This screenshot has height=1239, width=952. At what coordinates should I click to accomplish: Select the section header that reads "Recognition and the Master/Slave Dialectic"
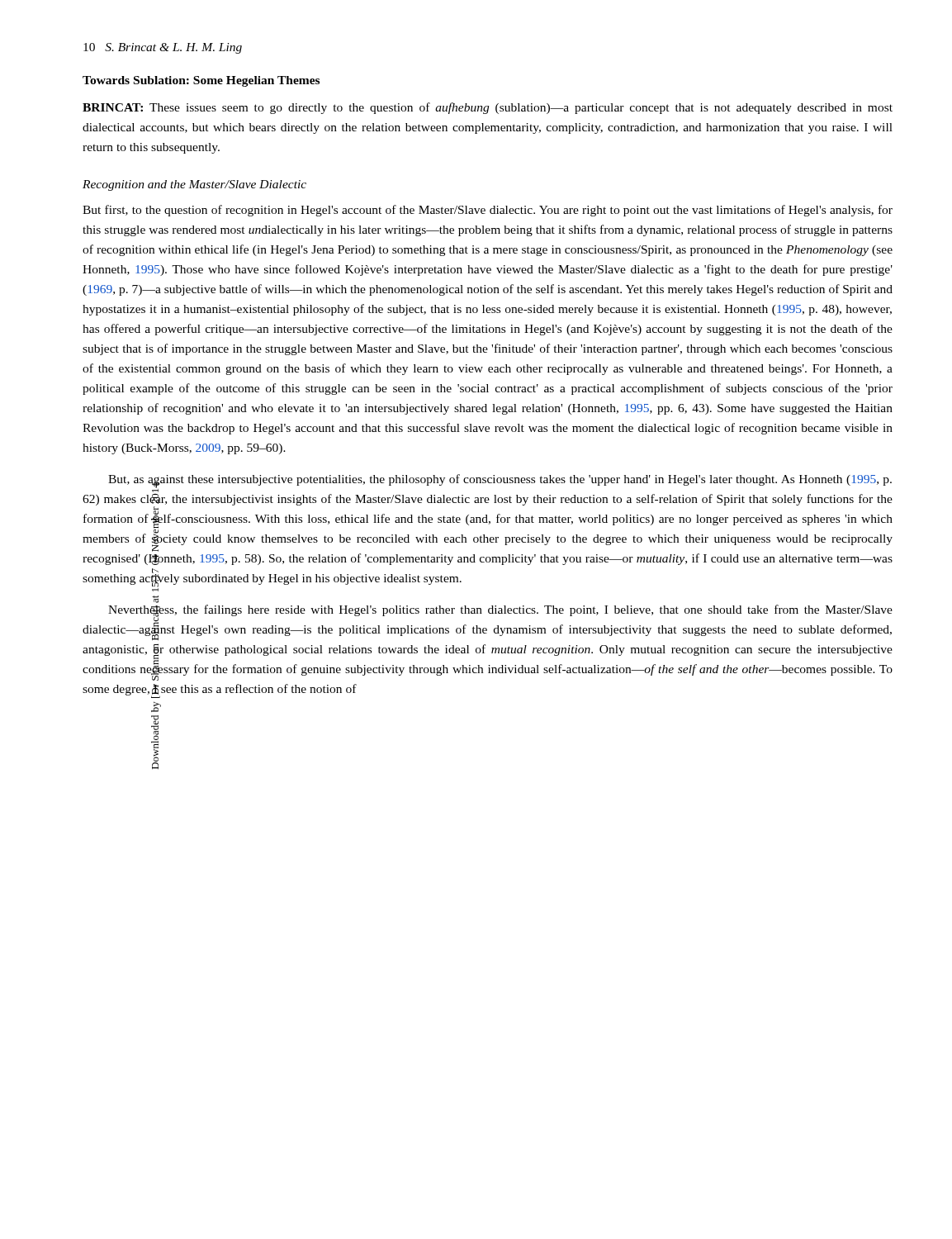[194, 184]
